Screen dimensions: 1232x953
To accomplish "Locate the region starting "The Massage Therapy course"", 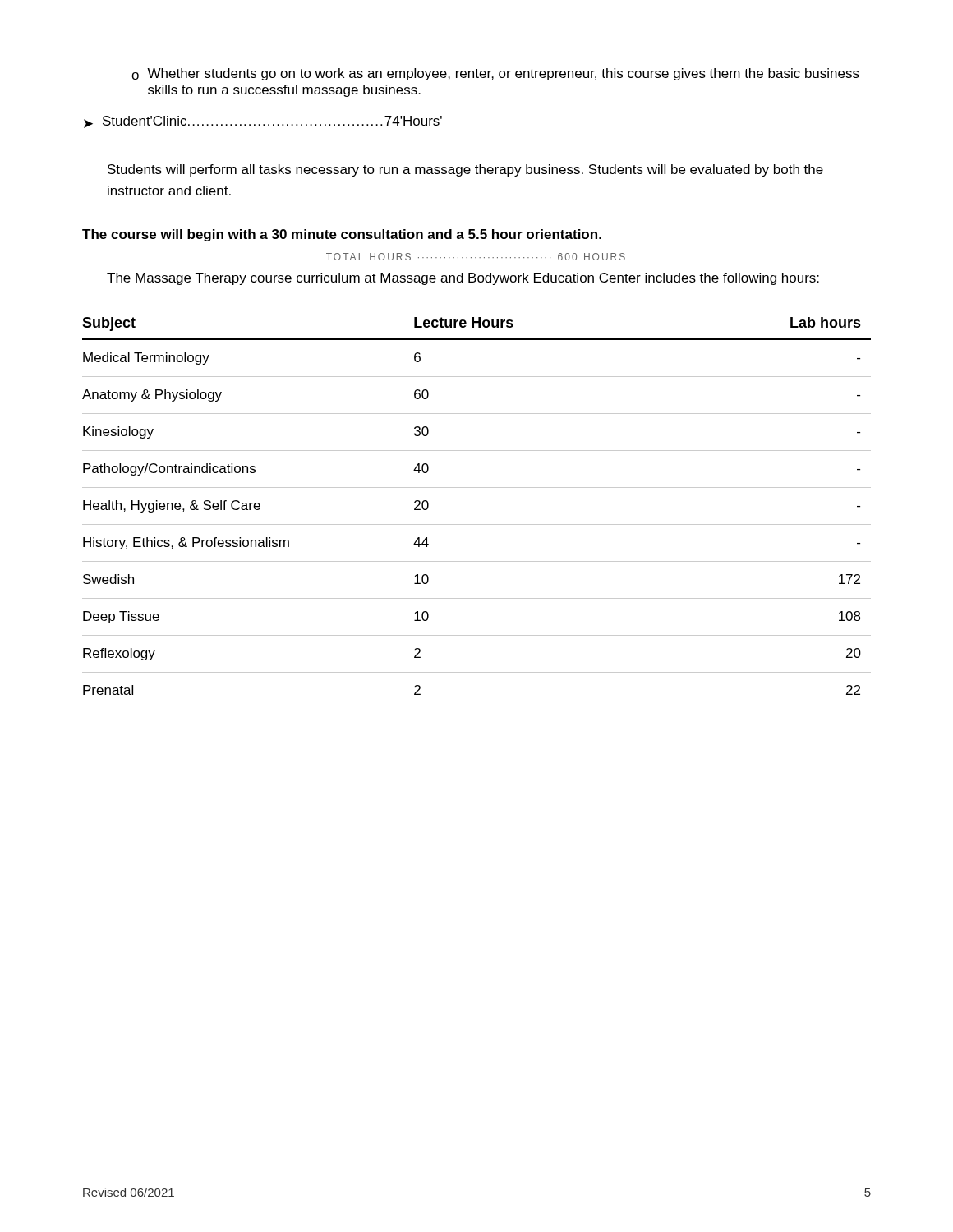I will coord(463,278).
